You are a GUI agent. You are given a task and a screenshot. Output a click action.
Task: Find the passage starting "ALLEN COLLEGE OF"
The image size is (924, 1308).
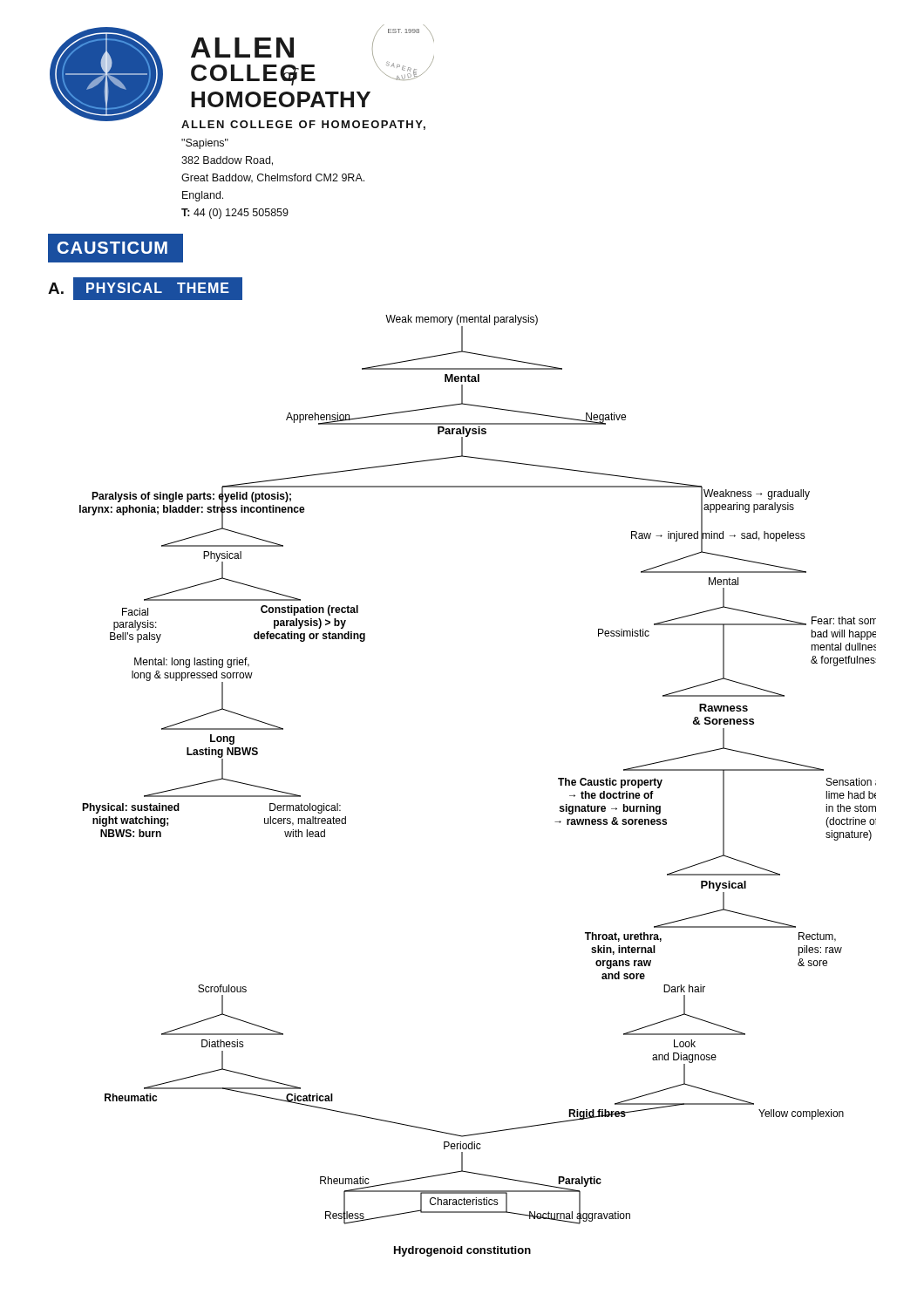tap(304, 168)
